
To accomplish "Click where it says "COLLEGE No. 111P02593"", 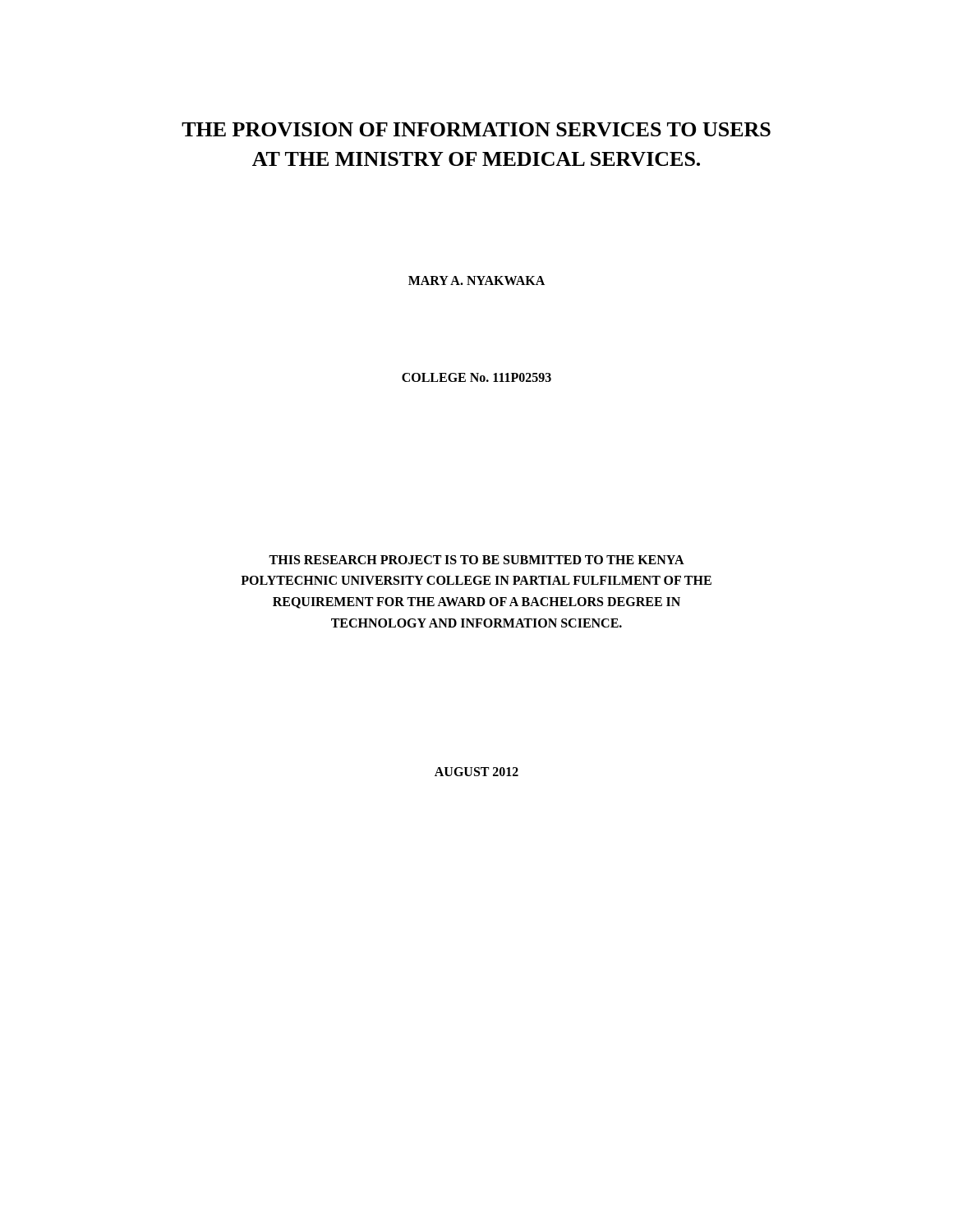I will (x=476, y=378).
